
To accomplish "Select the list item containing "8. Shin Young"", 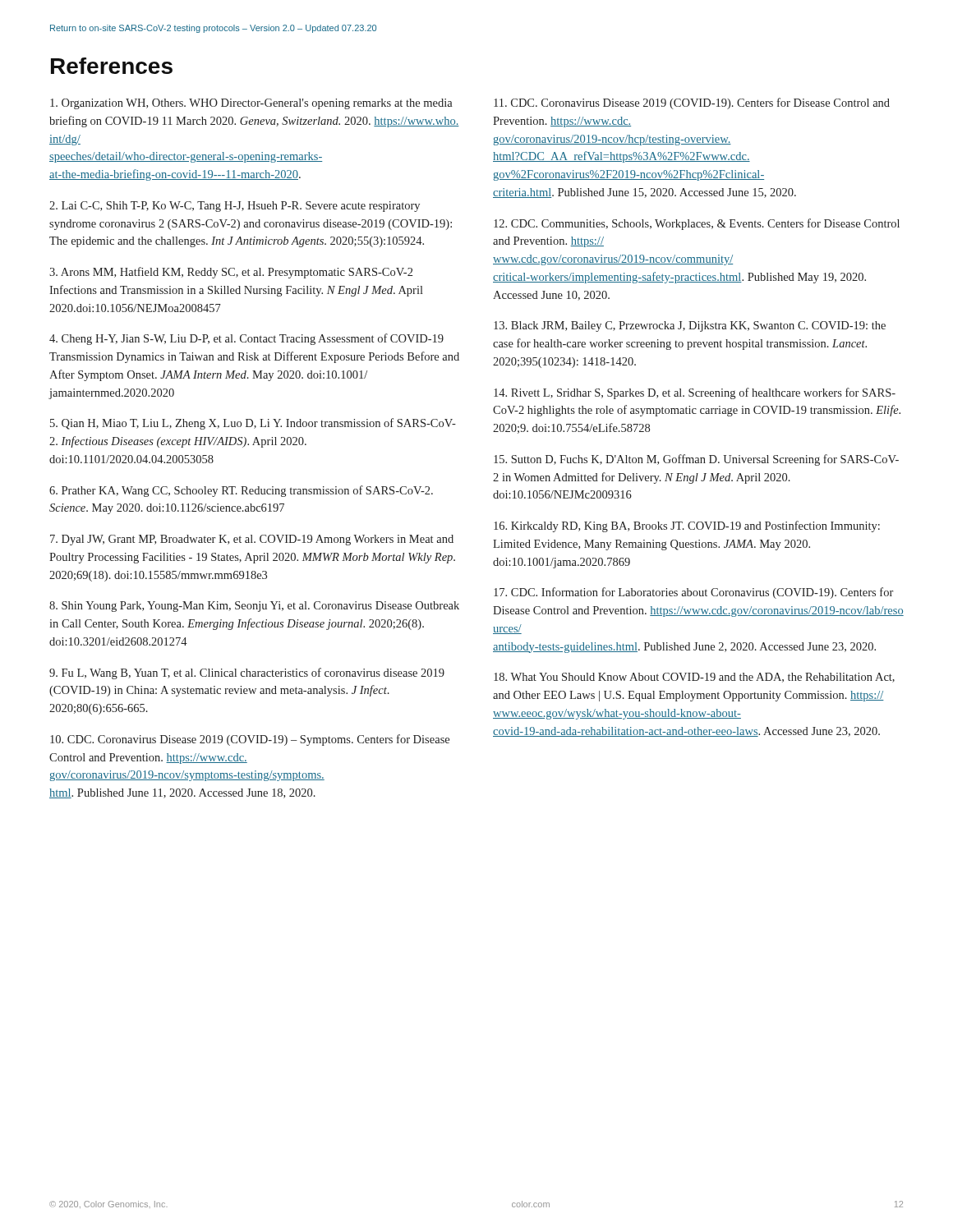I will [x=254, y=623].
